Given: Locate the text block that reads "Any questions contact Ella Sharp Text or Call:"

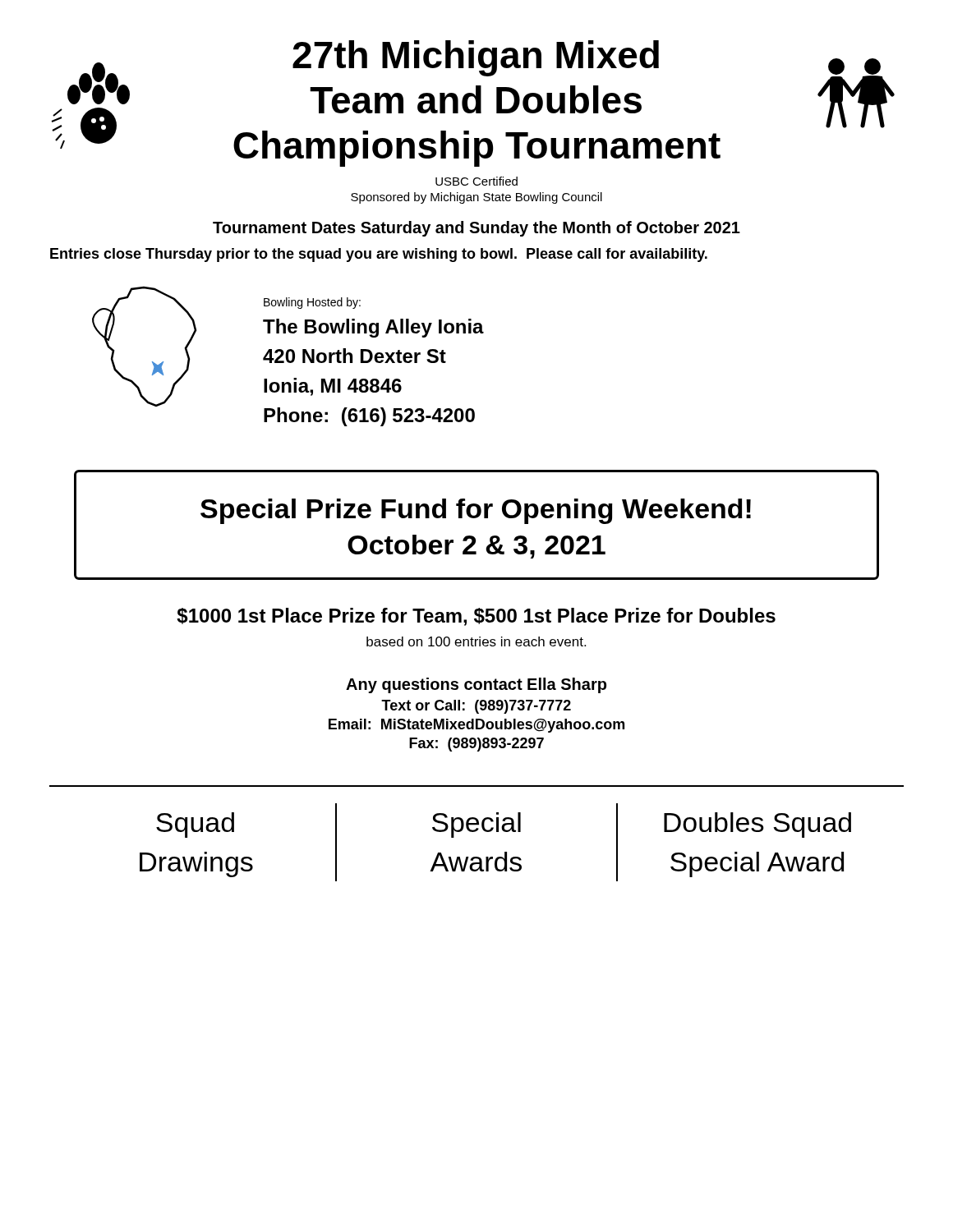Looking at the screenshot, I should pos(476,714).
